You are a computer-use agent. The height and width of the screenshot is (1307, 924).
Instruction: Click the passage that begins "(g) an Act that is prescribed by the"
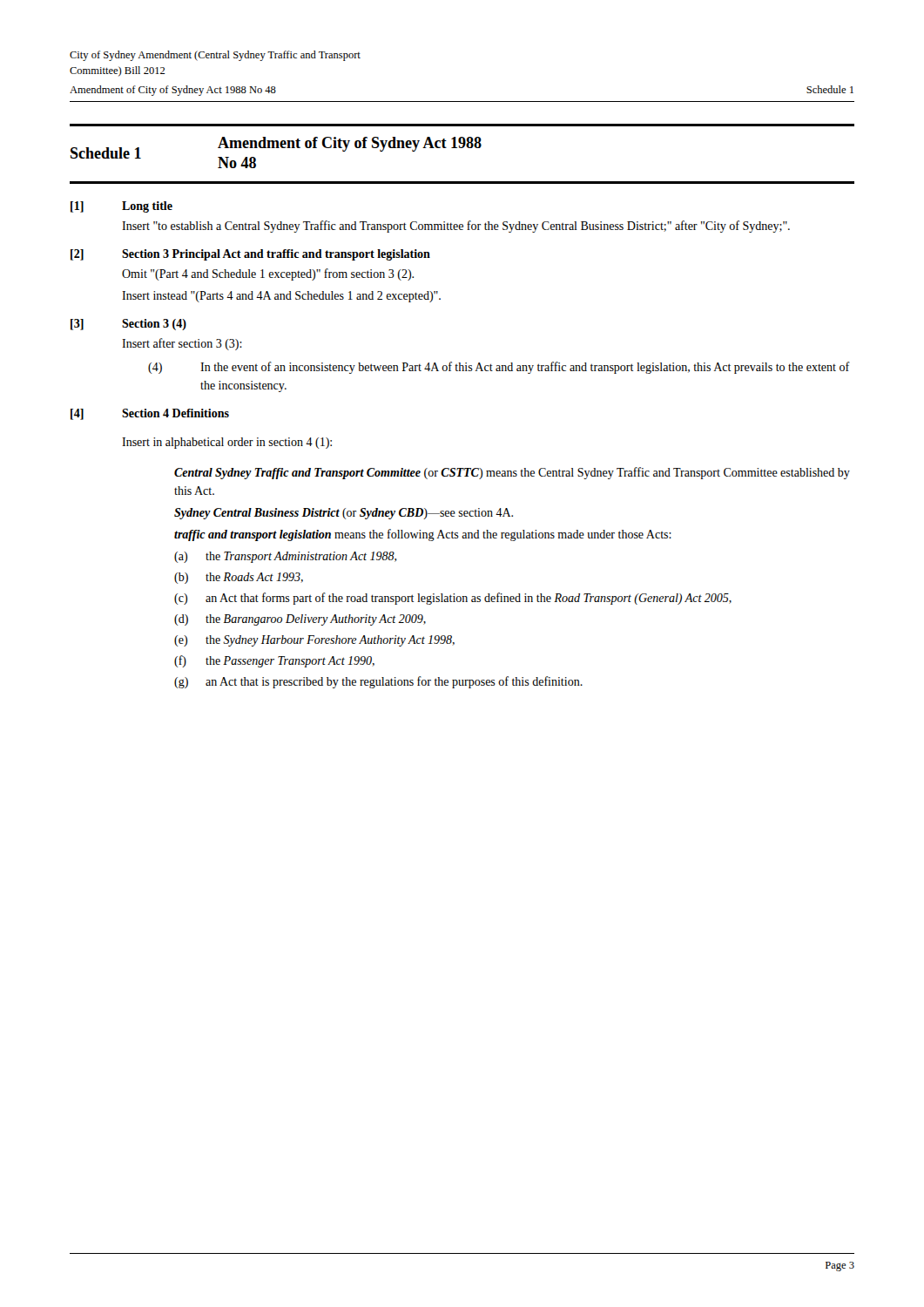pos(514,682)
